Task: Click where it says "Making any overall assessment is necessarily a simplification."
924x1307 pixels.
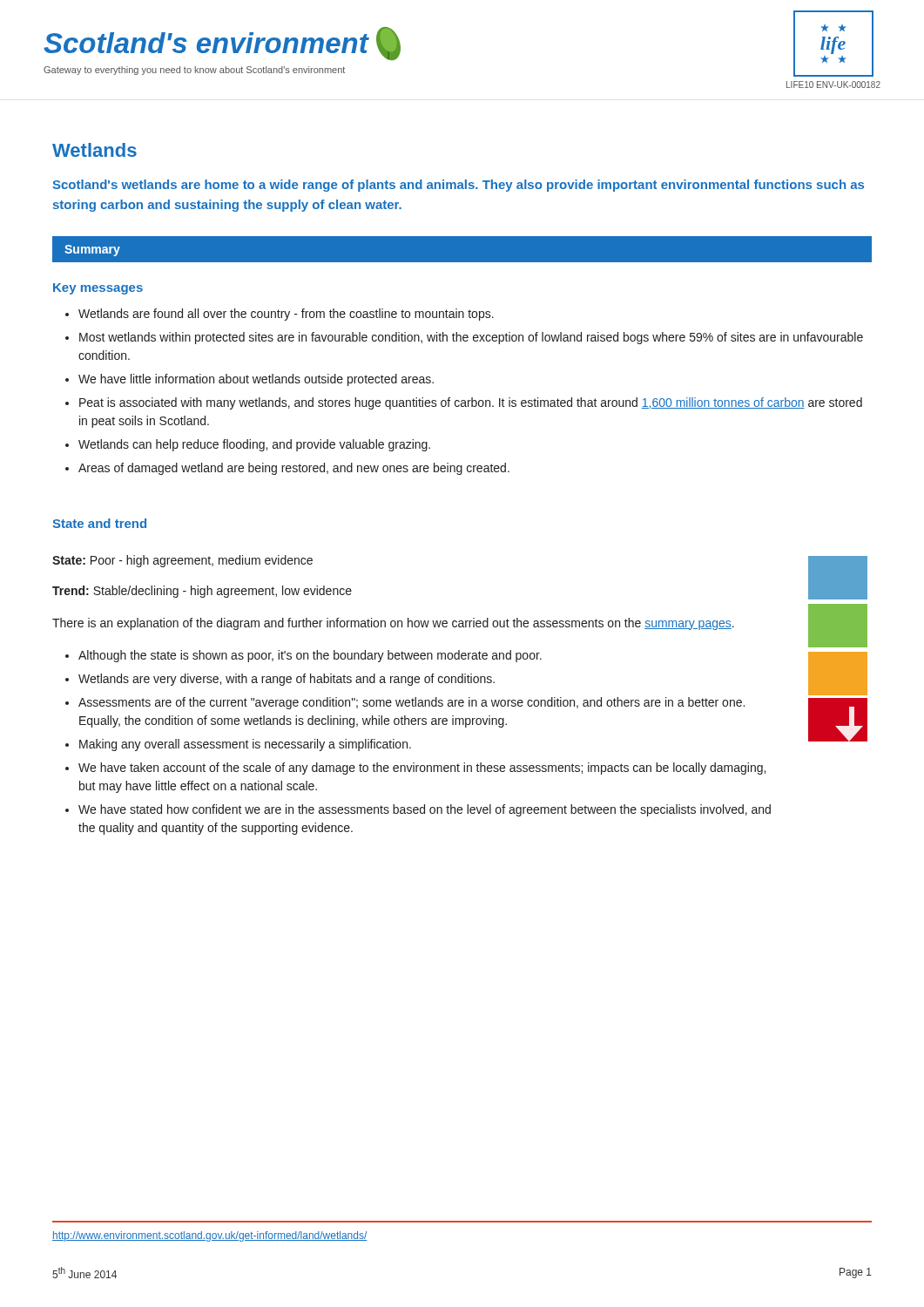Action: (245, 744)
